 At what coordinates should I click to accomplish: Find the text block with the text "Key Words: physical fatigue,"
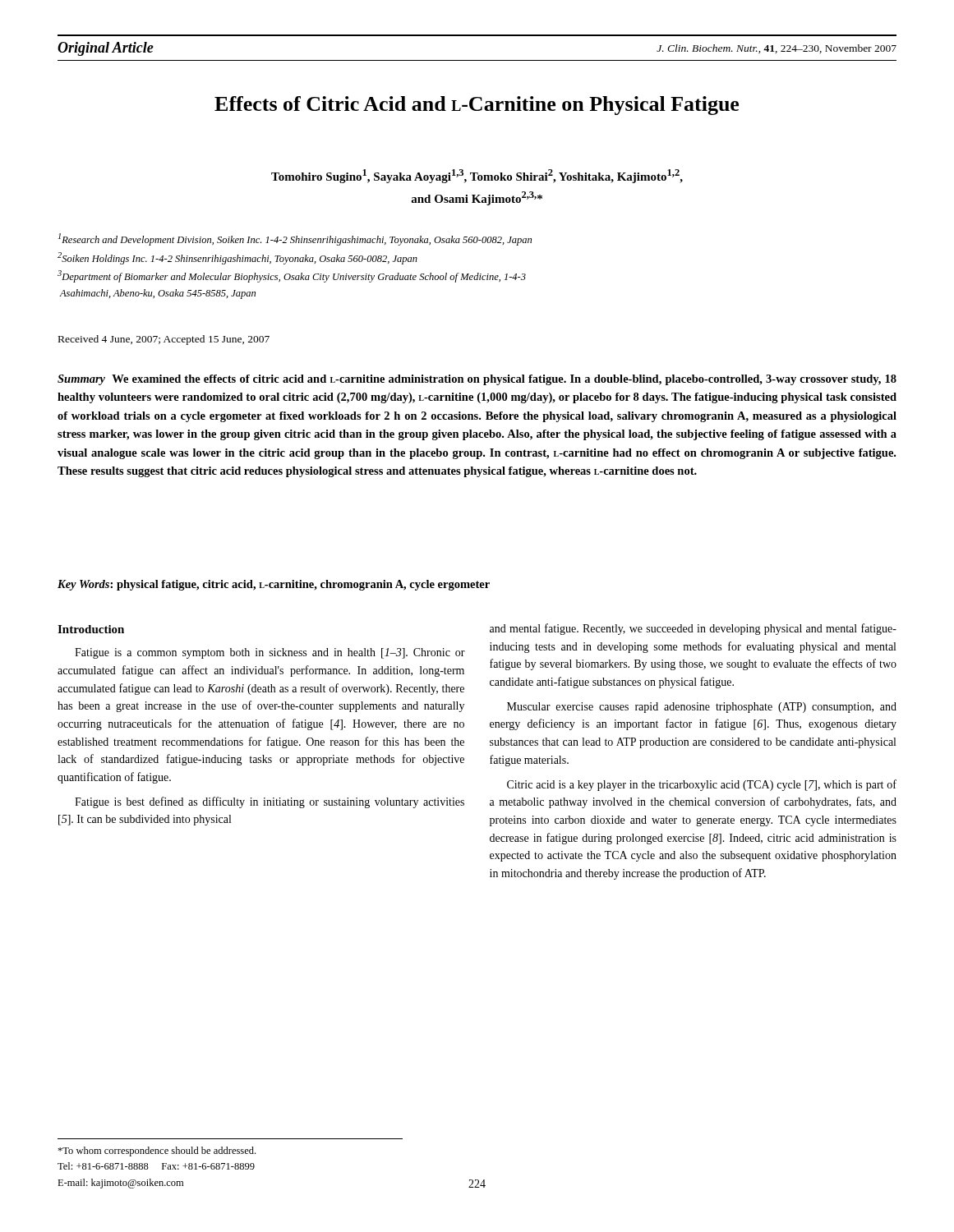(x=477, y=584)
